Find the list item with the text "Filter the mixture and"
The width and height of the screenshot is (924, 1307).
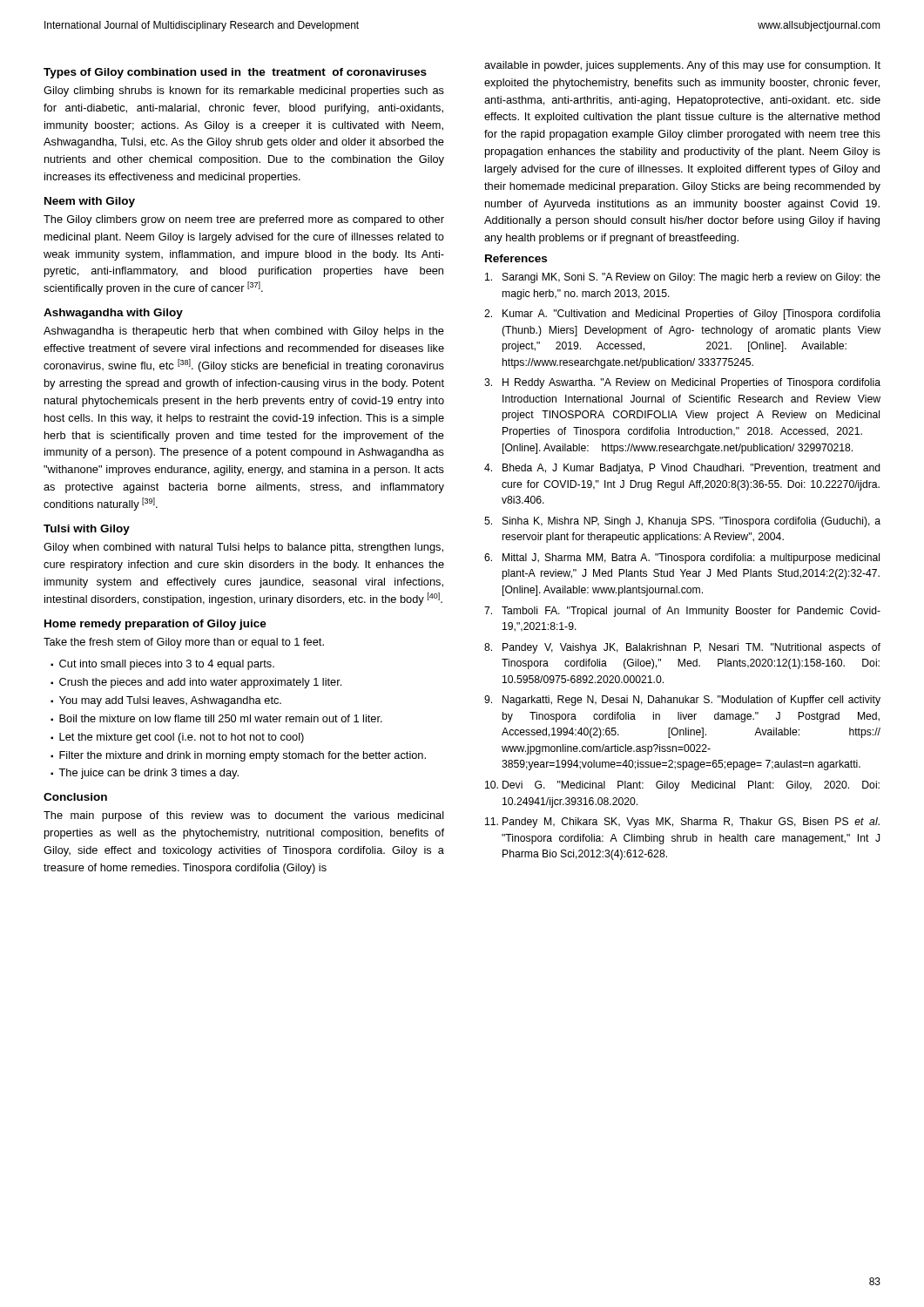243,755
